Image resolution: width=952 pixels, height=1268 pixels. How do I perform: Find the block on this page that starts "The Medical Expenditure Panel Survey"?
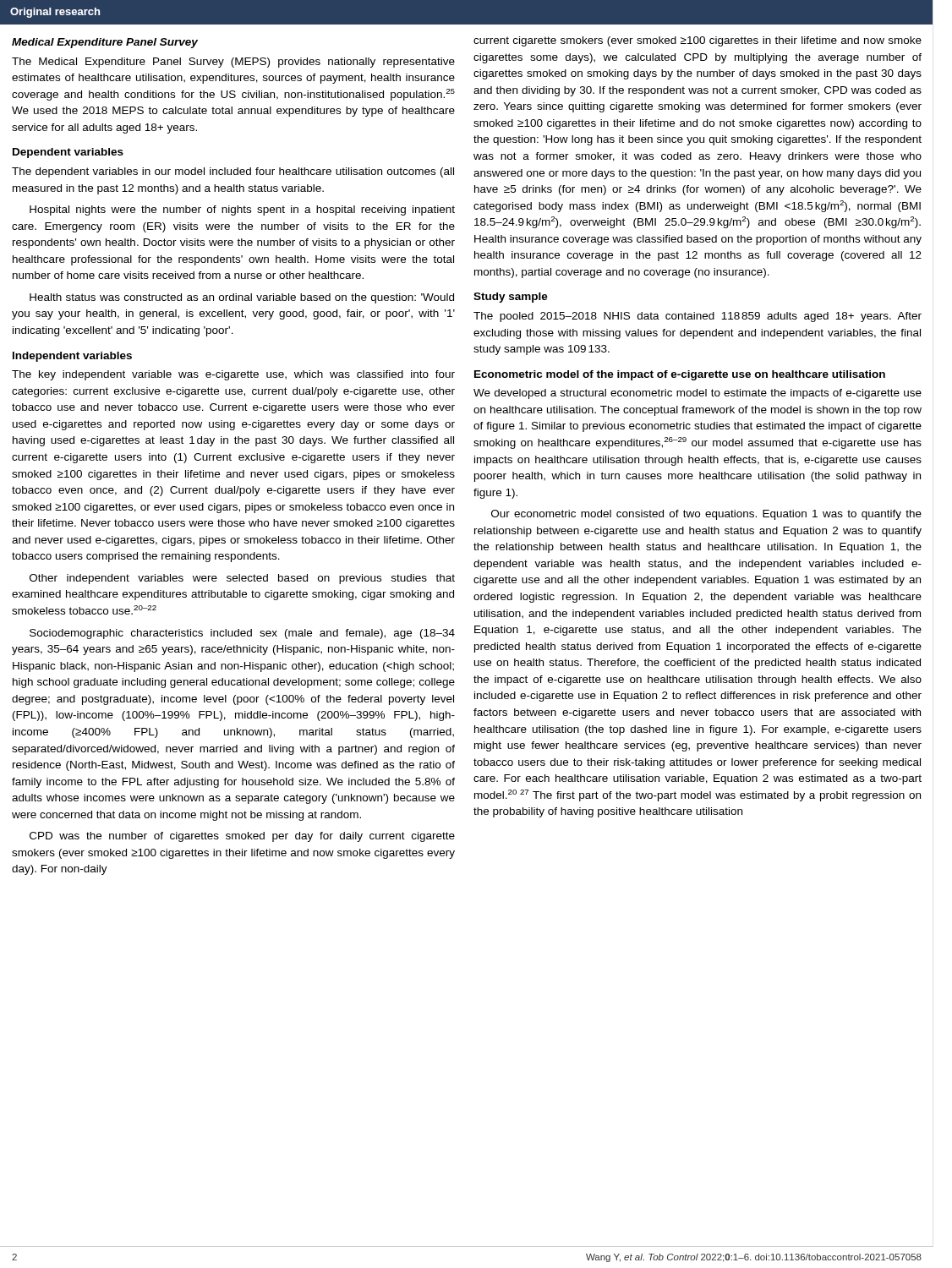tap(233, 94)
